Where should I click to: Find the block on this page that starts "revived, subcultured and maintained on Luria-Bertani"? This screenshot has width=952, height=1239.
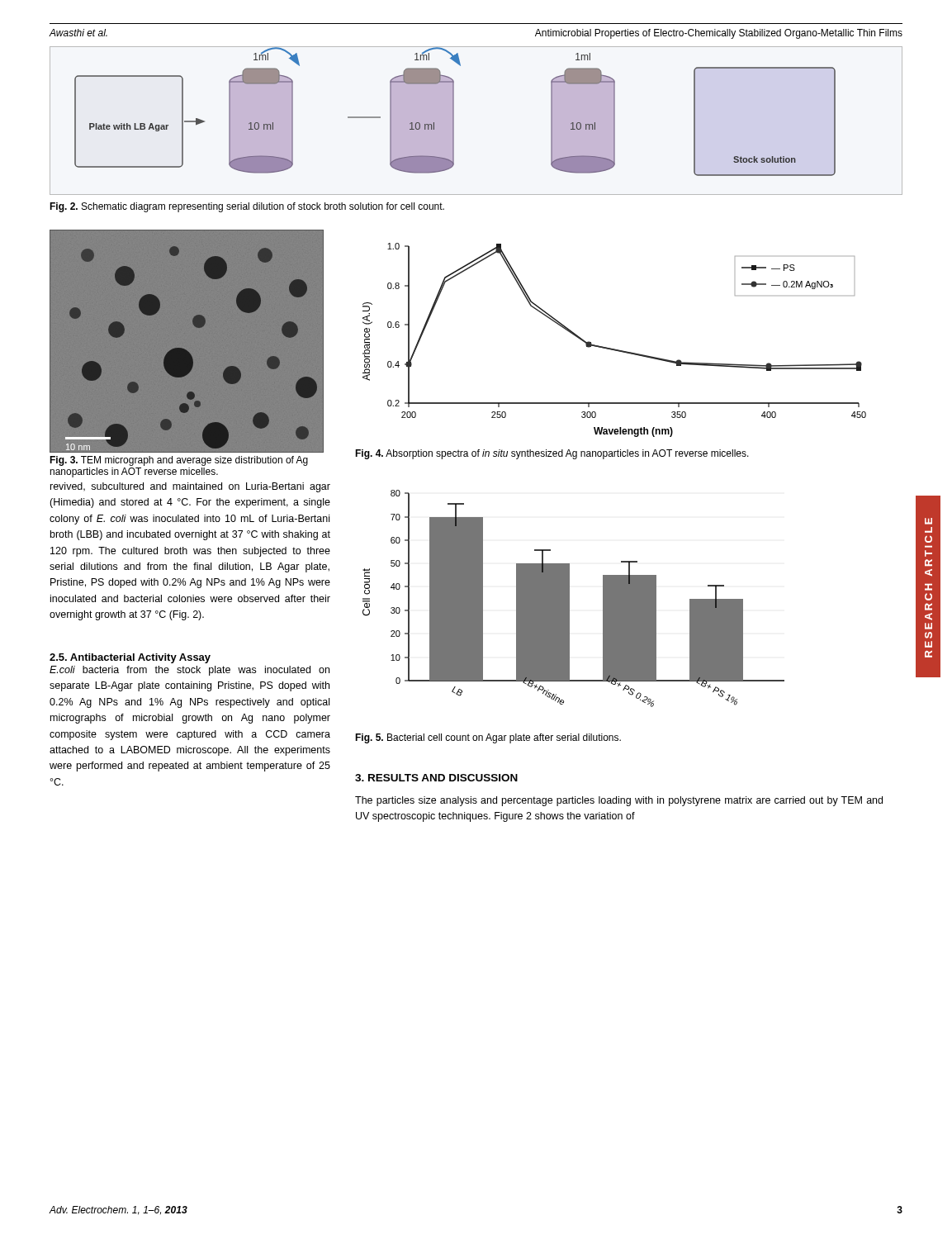click(x=190, y=551)
